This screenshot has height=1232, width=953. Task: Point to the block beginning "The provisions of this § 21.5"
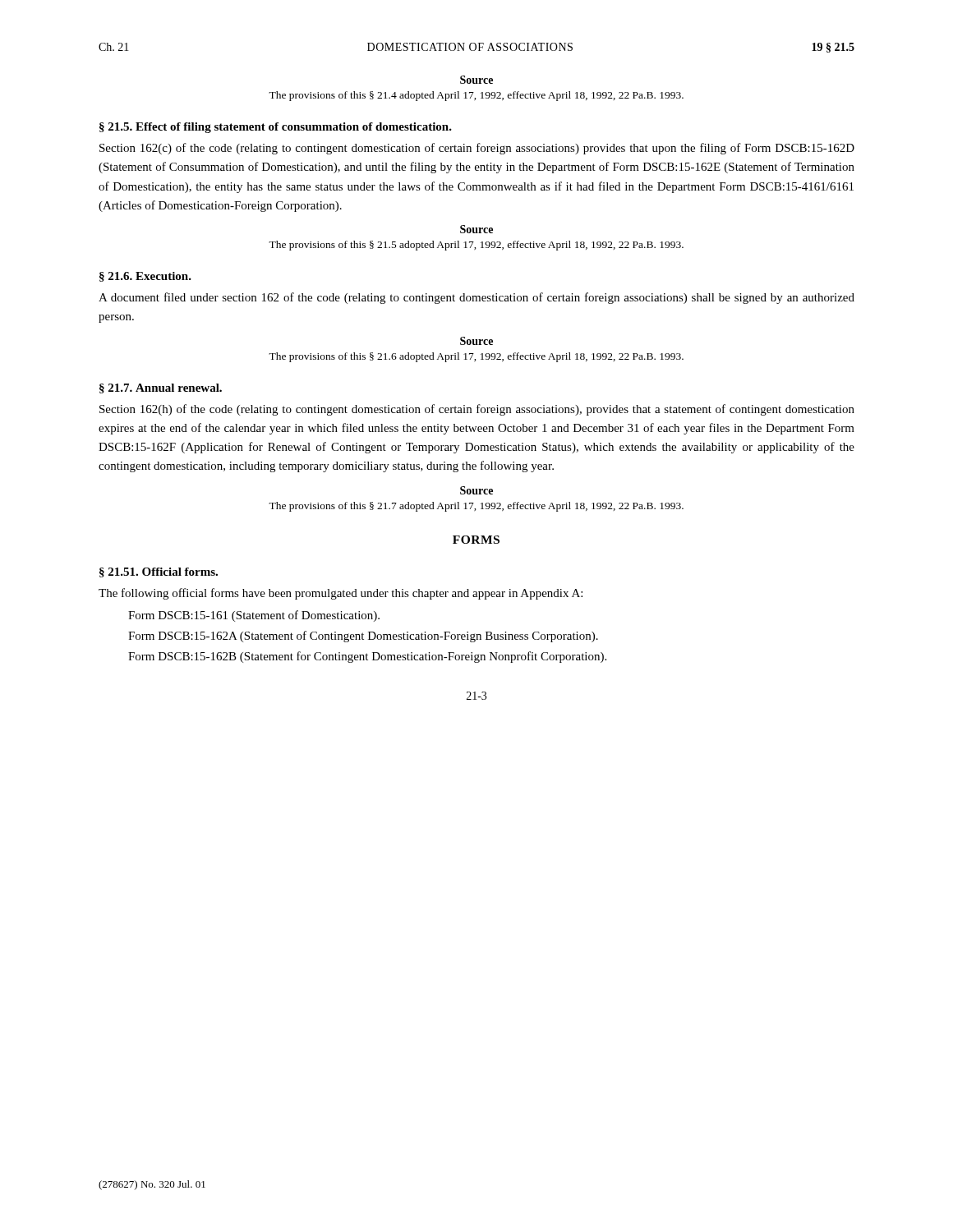(x=476, y=244)
